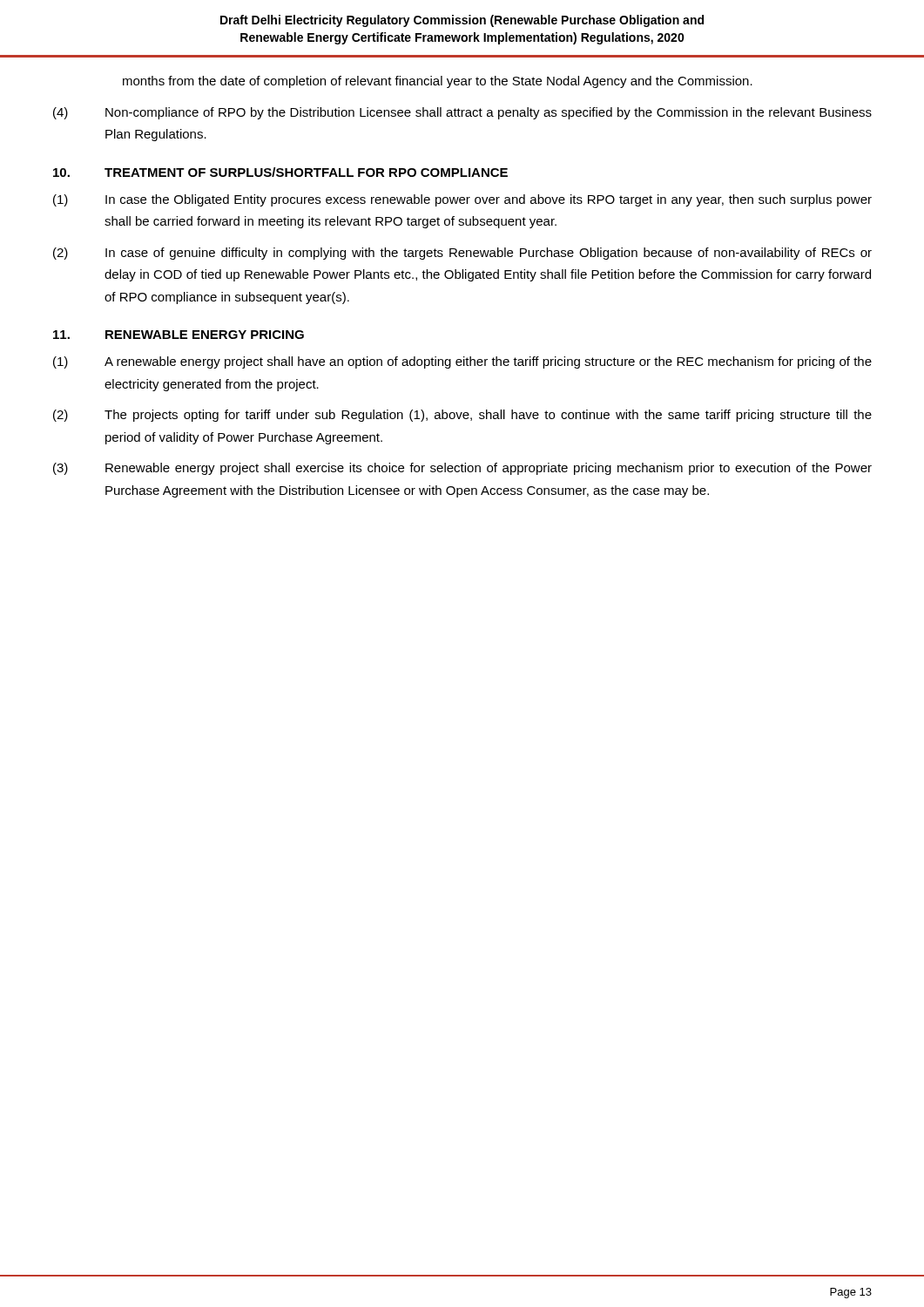Locate the list item that says "(1) In case the"
924x1307 pixels.
pyautogui.click(x=462, y=210)
